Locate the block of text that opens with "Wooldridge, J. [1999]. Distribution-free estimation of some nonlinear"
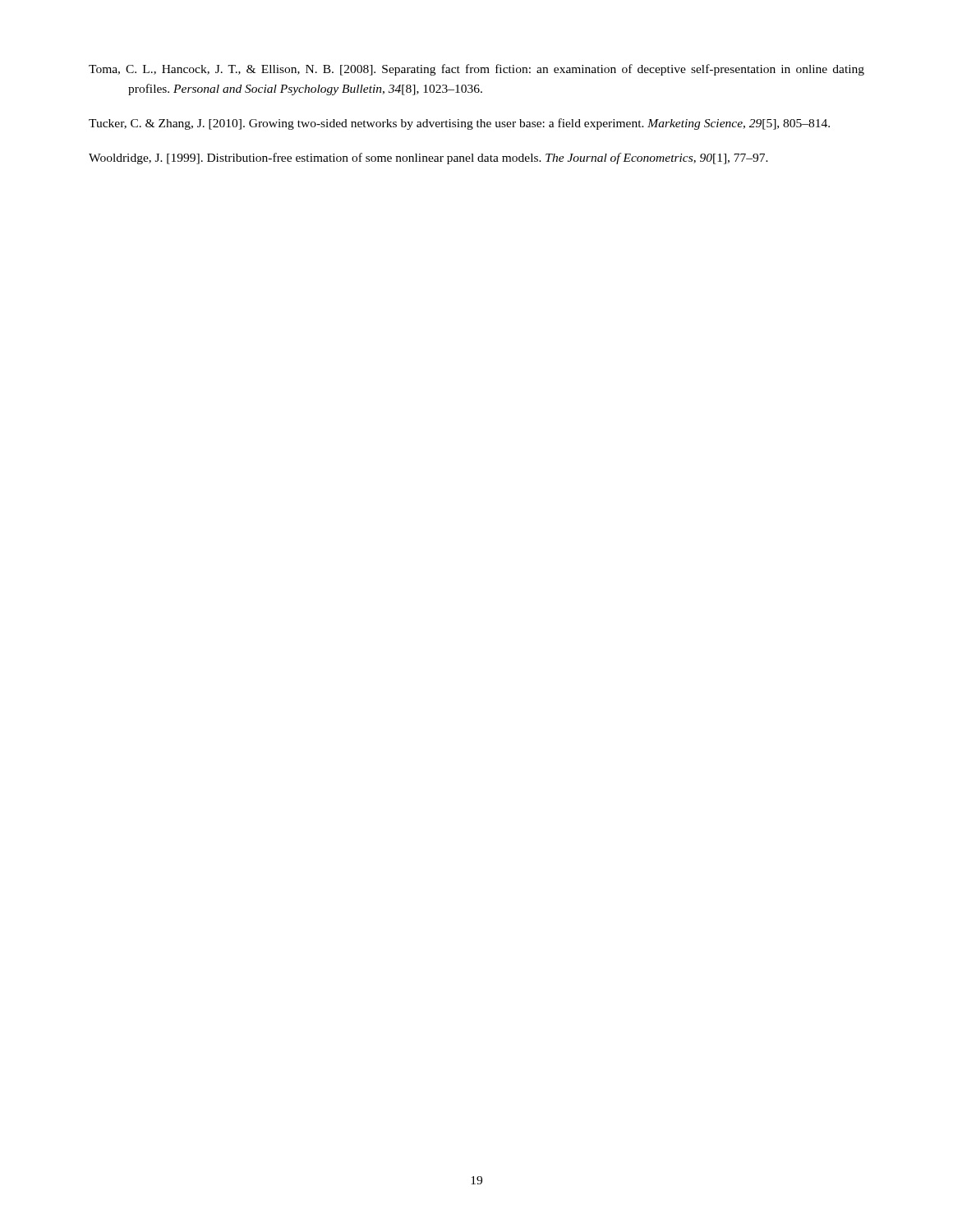 [x=429, y=157]
